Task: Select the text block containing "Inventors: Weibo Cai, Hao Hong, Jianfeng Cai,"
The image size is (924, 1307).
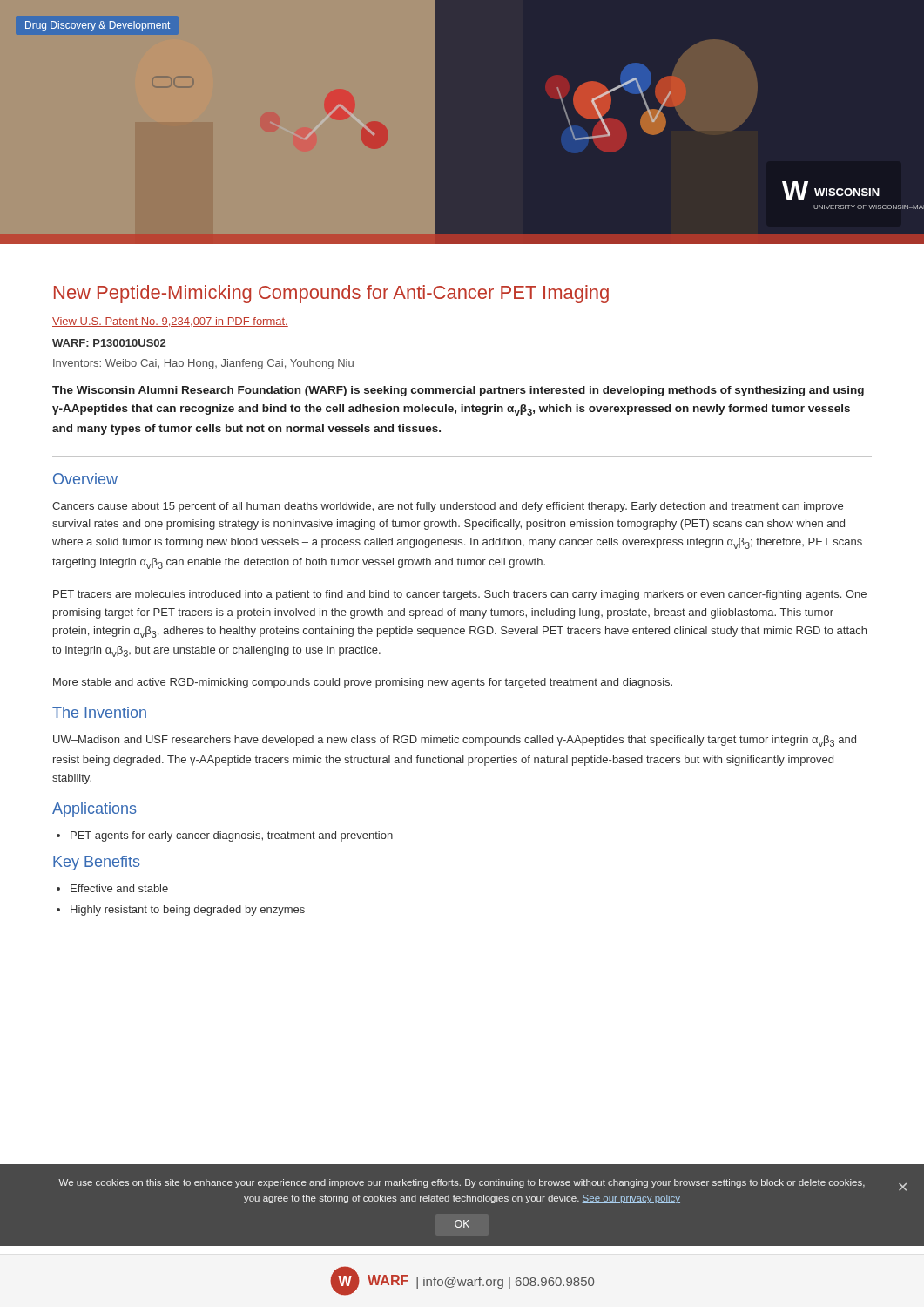Action: tap(203, 363)
